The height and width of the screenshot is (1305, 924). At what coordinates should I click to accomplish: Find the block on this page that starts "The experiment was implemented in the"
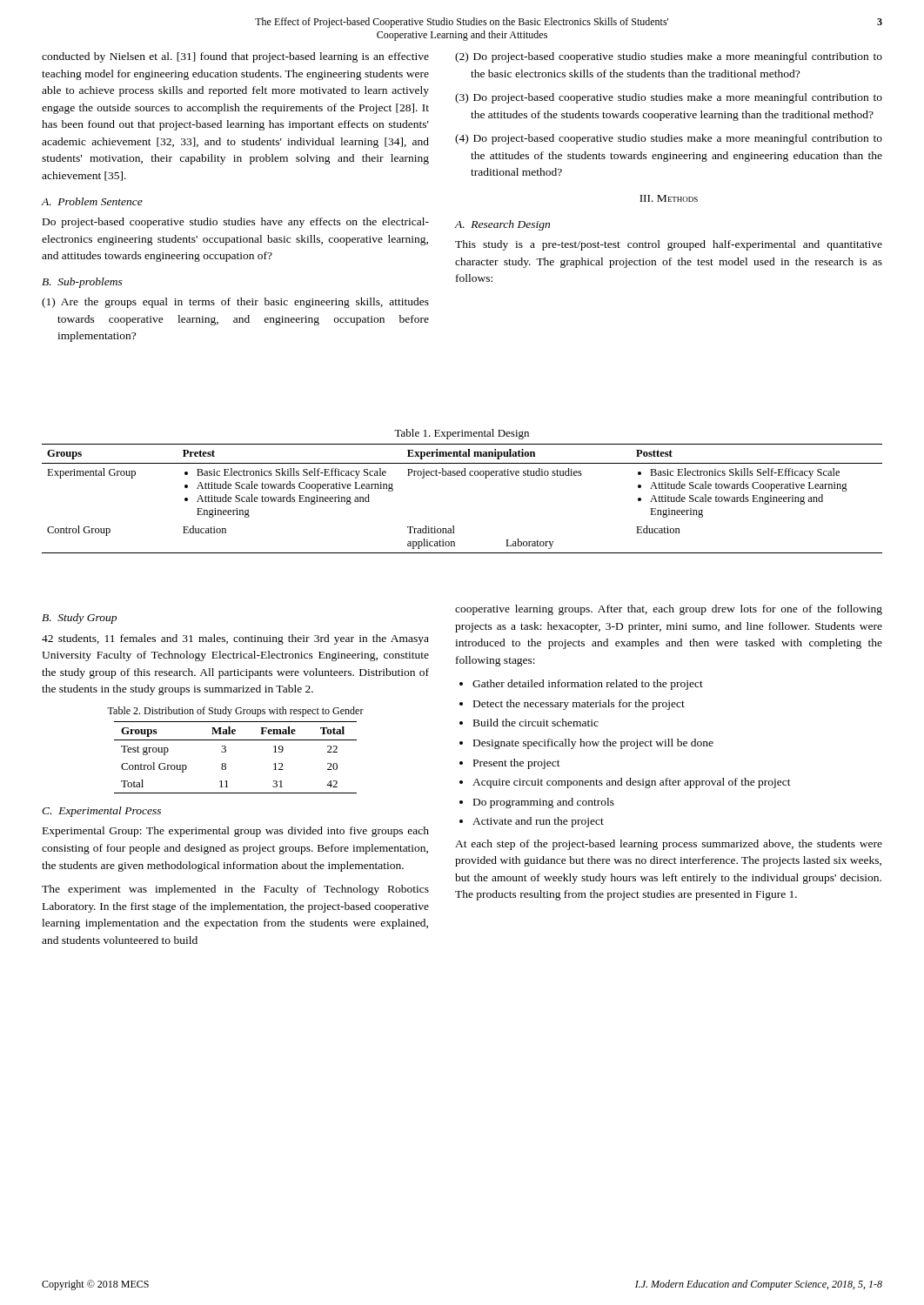(235, 915)
